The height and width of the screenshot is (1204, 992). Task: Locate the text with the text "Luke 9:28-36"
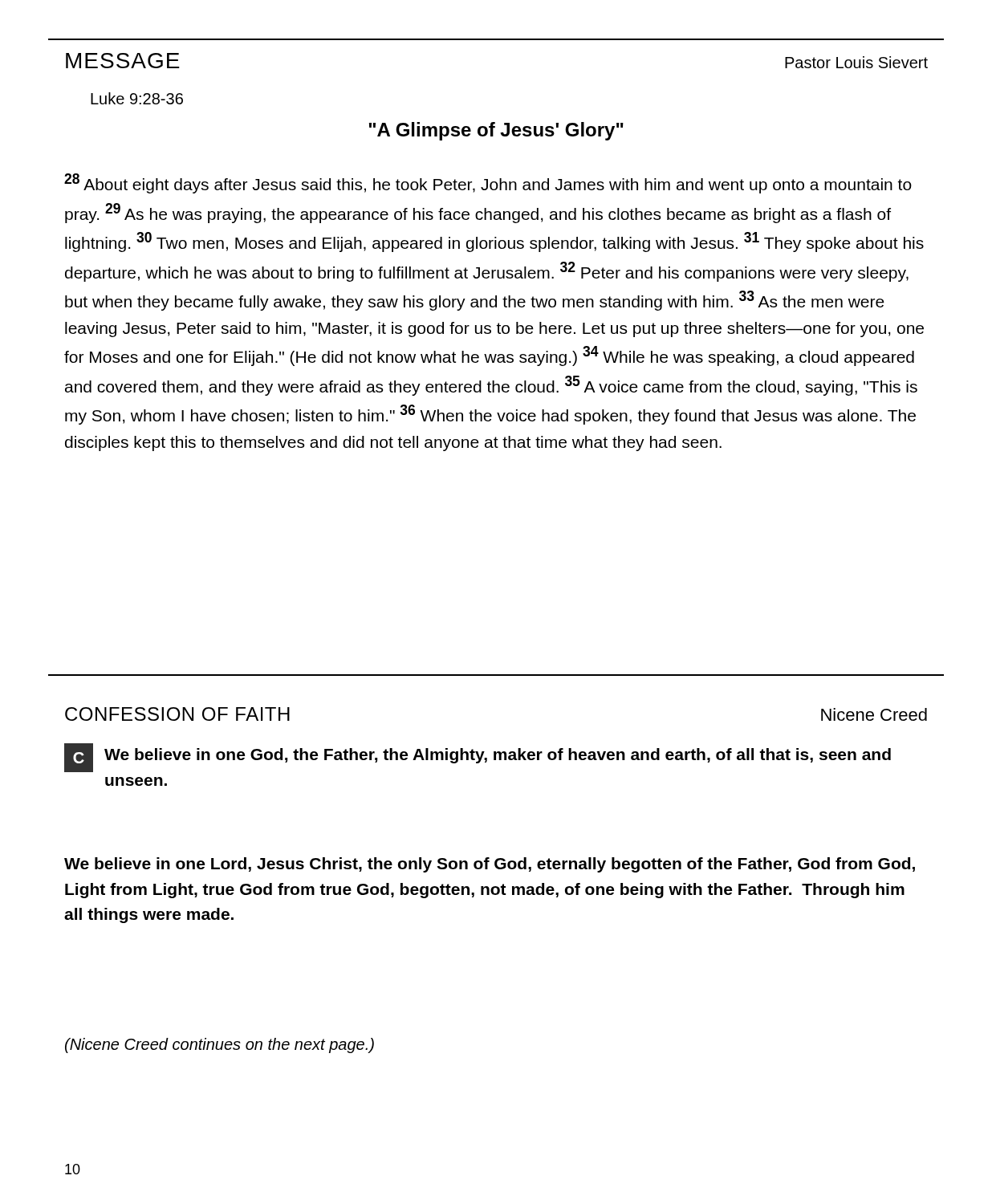[137, 99]
